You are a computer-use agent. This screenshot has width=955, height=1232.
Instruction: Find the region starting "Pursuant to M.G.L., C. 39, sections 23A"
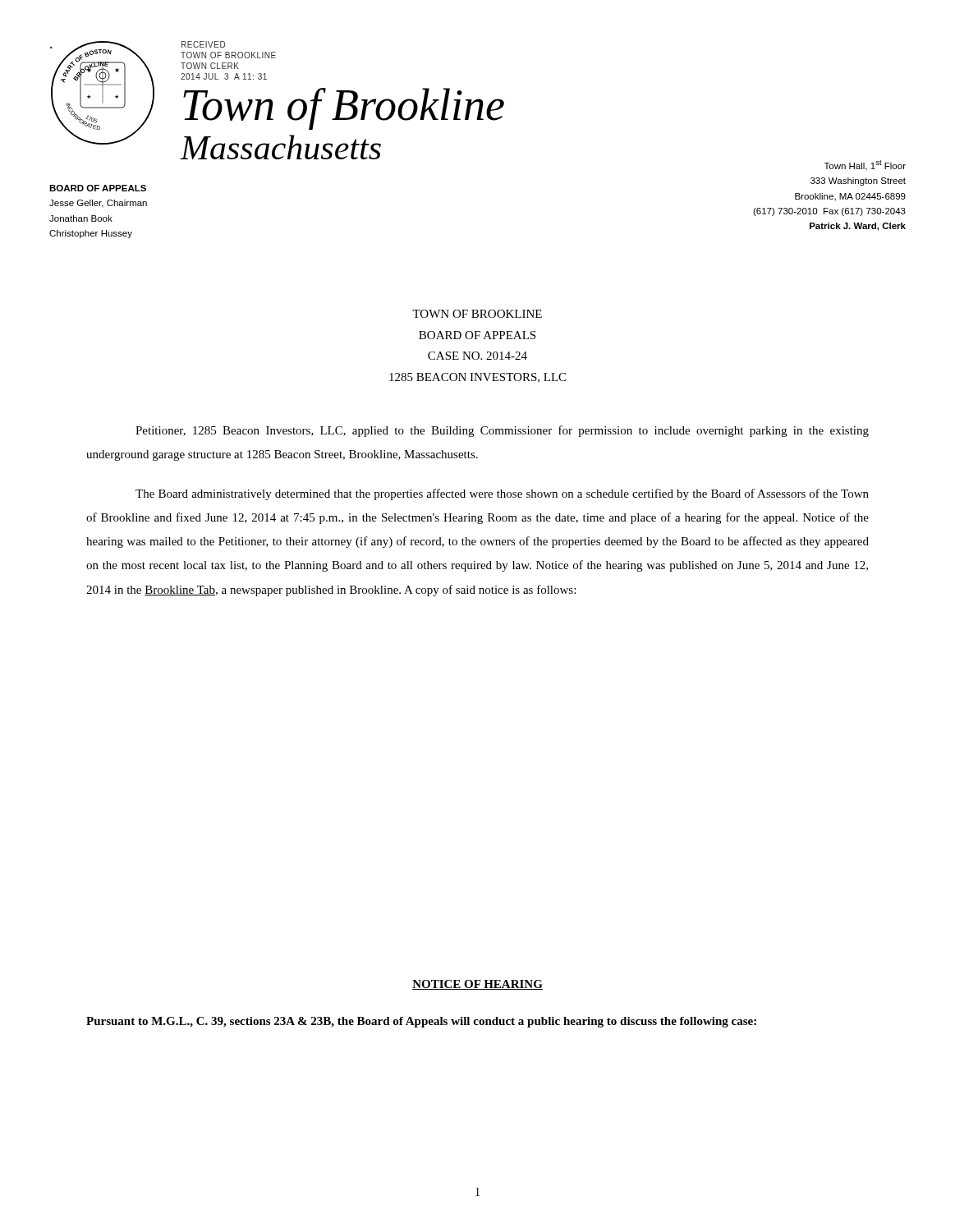[422, 1021]
